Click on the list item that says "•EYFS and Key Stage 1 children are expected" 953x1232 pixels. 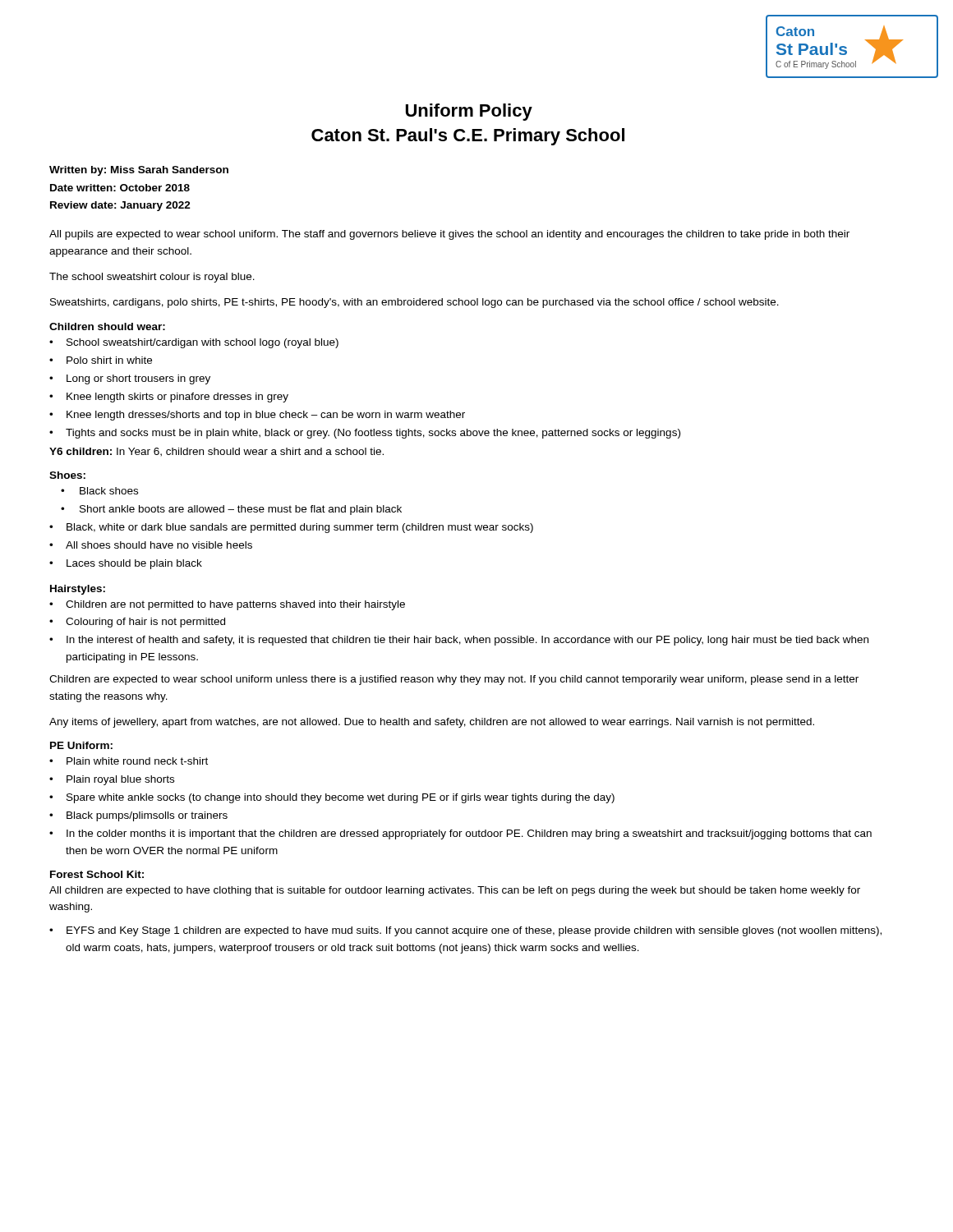[x=468, y=940]
